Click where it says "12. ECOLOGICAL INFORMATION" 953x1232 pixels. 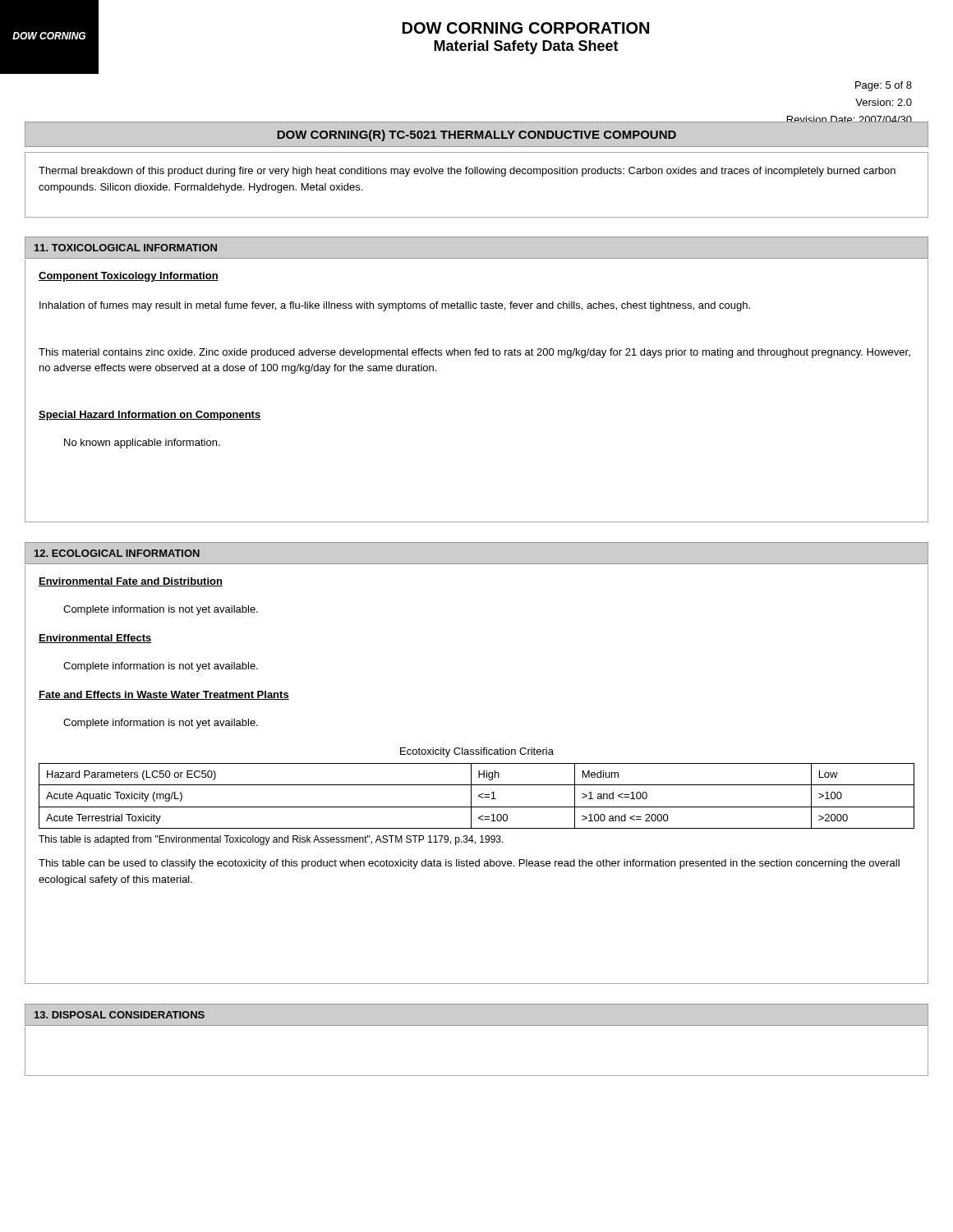click(117, 553)
